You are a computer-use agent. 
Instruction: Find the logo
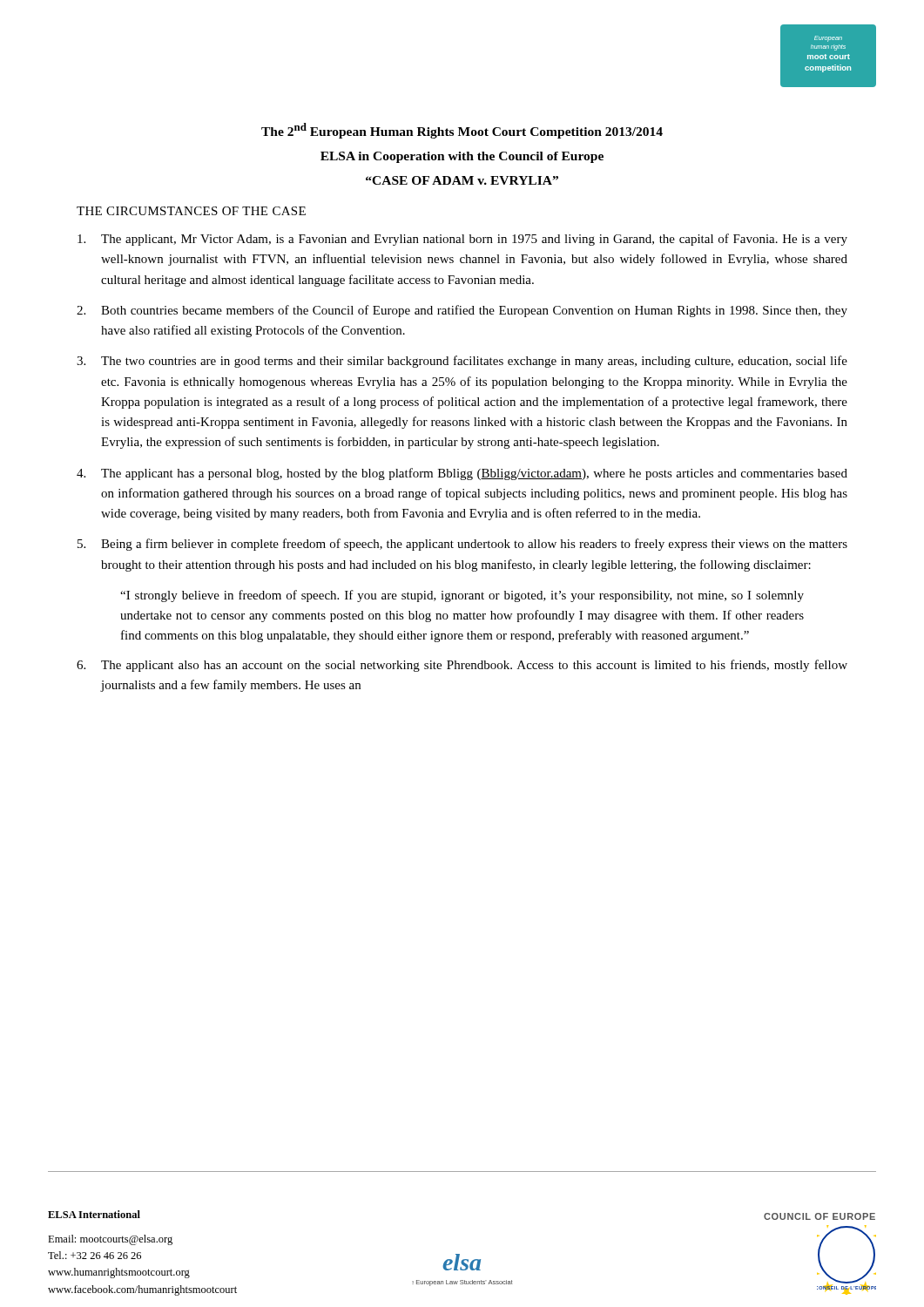click(x=828, y=56)
